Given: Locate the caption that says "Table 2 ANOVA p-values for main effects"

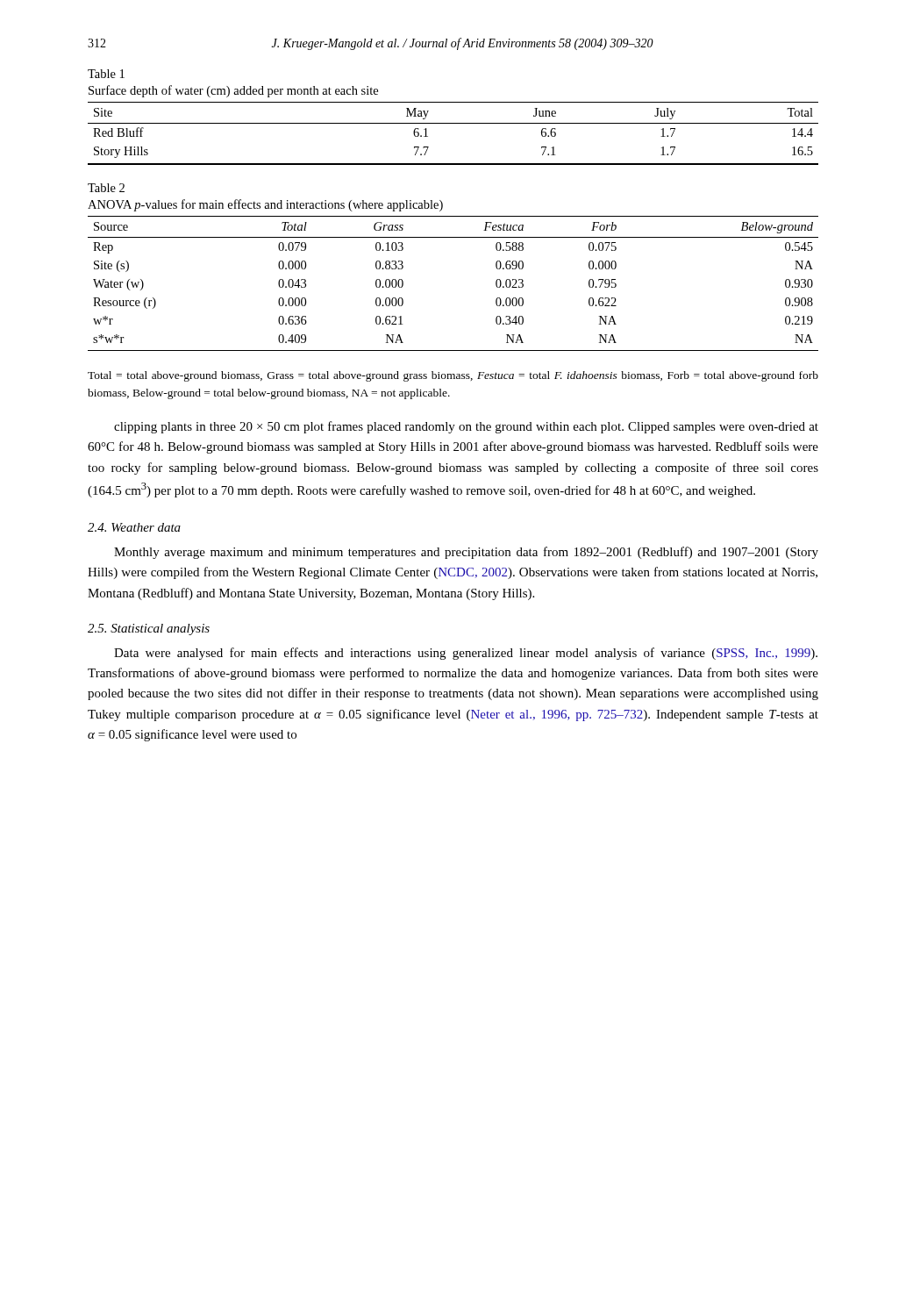Looking at the screenshot, I should (x=106, y=188).
